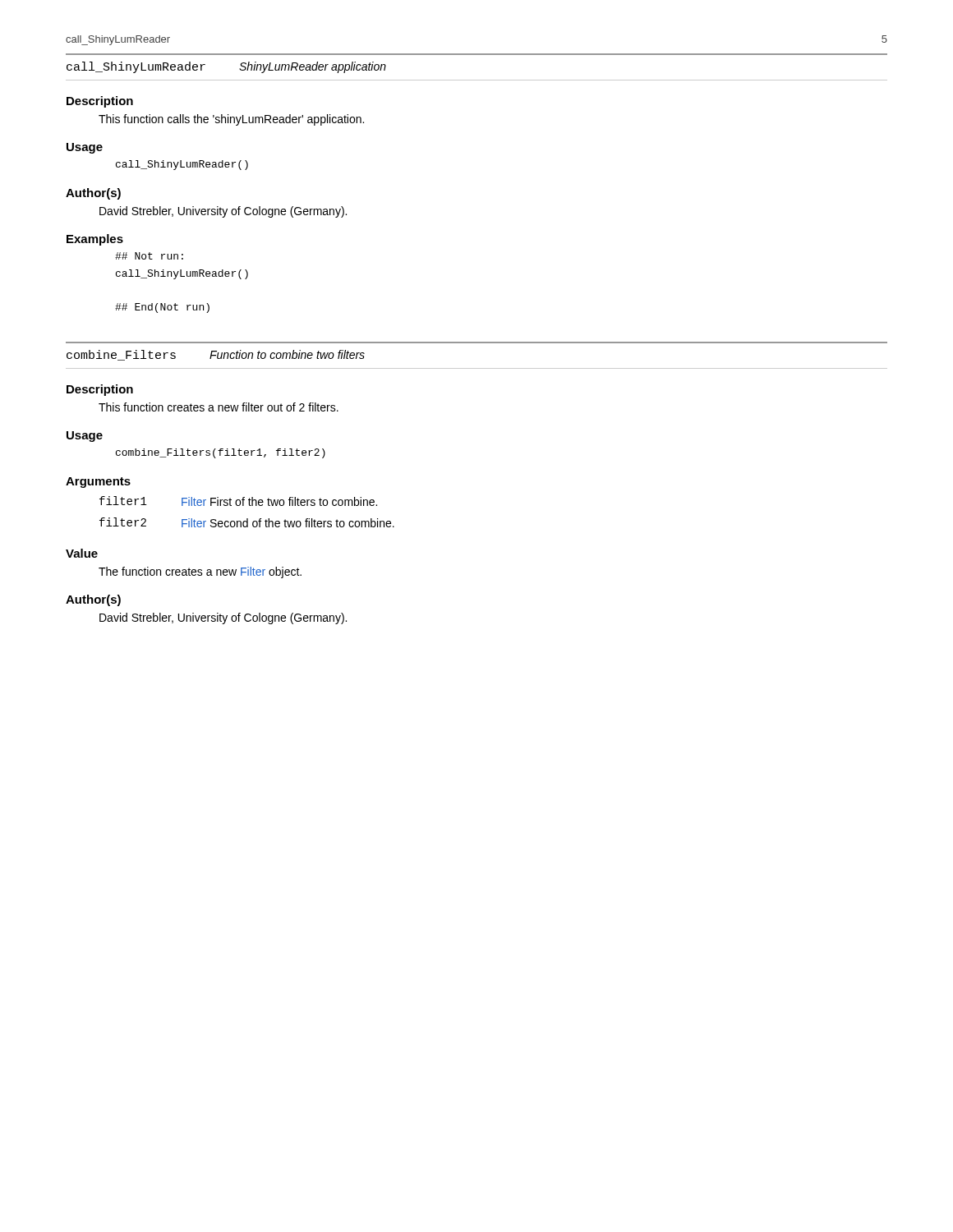Select the element starting "Not run: call_ShinyLumReader() ## End(Not"

coord(182,282)
